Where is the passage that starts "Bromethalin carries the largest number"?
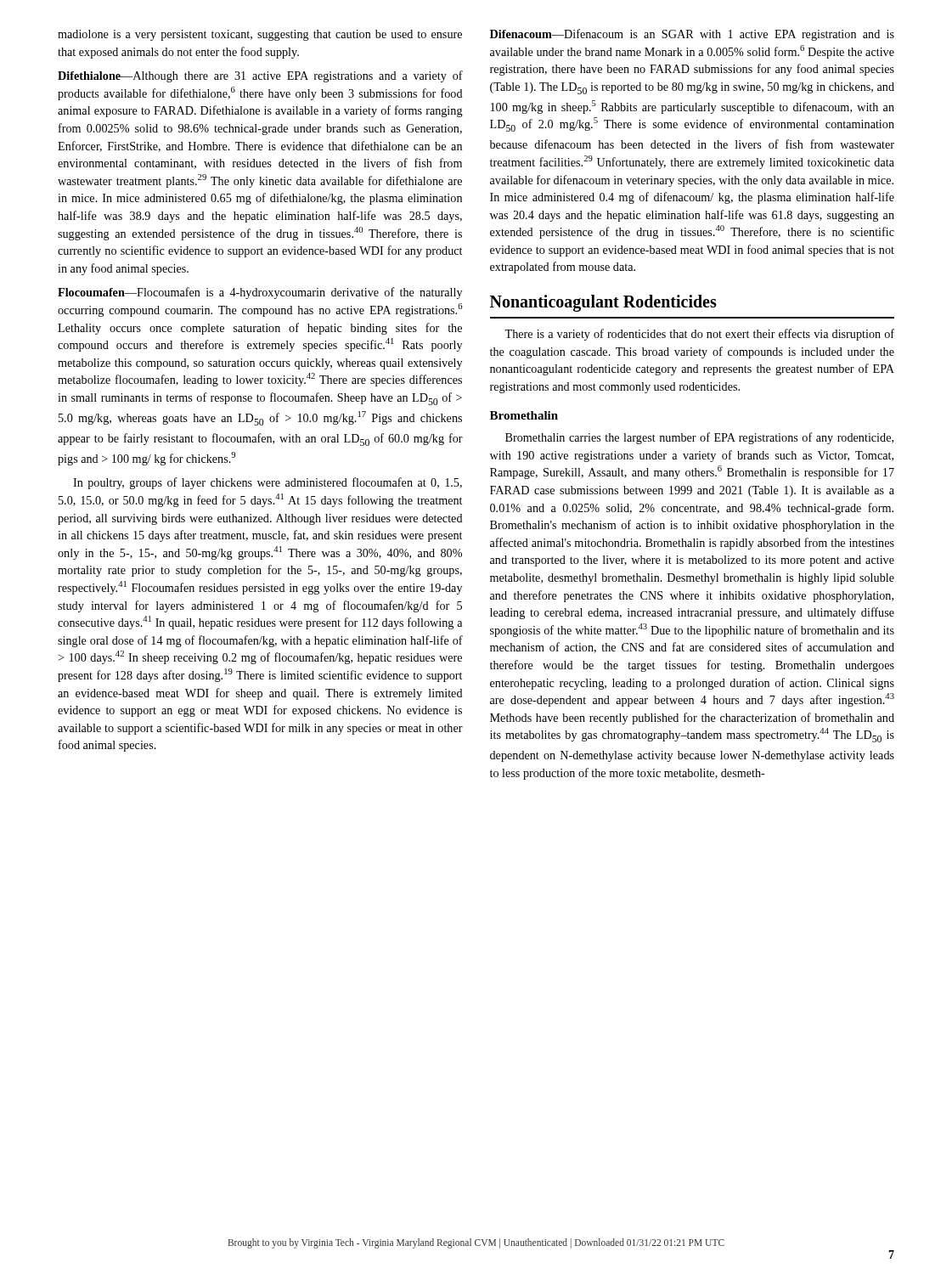 click(x=692, y=605)
